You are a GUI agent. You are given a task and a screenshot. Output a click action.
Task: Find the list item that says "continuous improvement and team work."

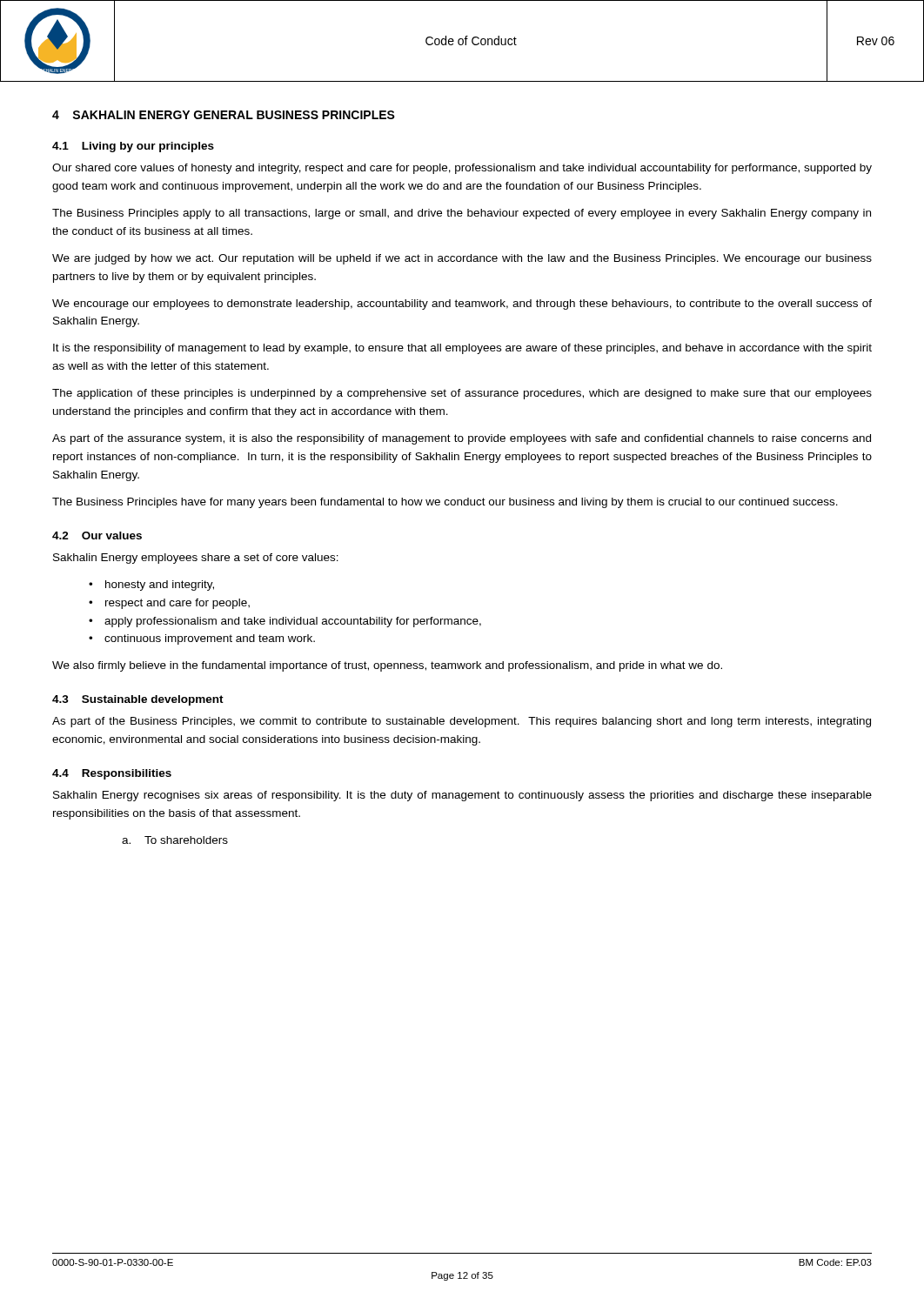[x=210, y=639]
